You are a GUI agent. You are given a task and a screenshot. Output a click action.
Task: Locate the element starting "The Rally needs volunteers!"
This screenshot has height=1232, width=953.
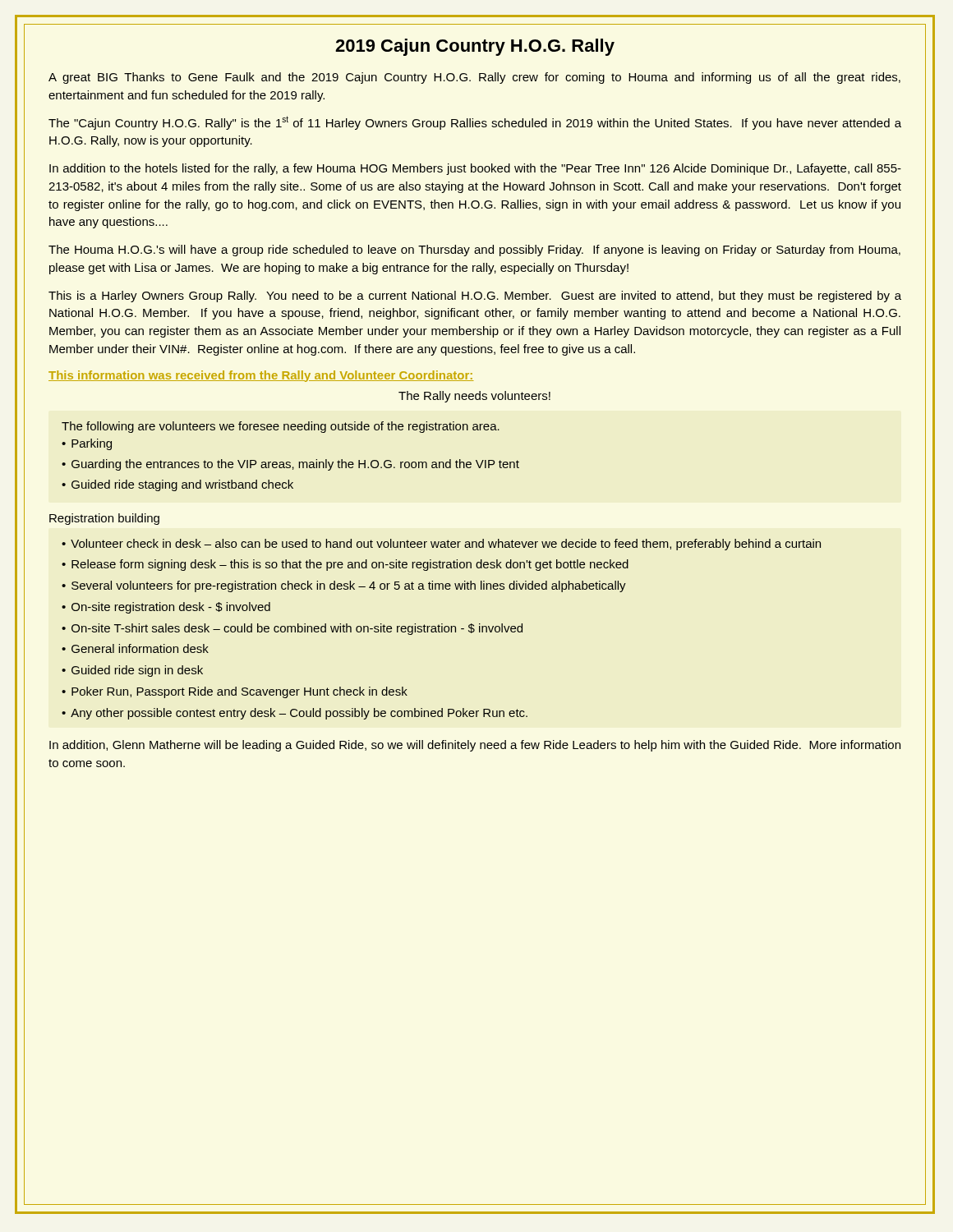point(475,395)
